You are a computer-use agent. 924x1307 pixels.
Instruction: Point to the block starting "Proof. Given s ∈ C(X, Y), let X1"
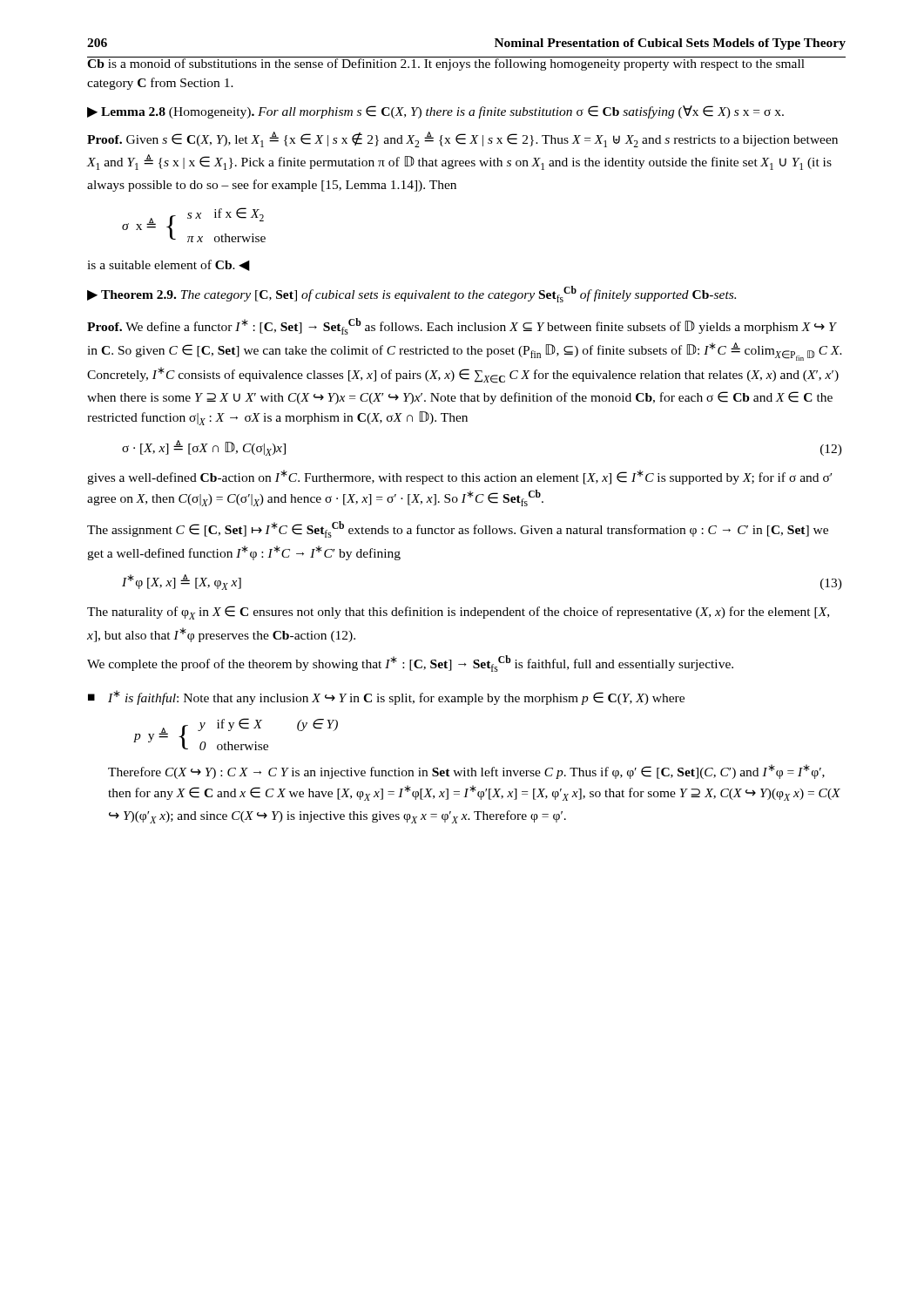point(466,163)
